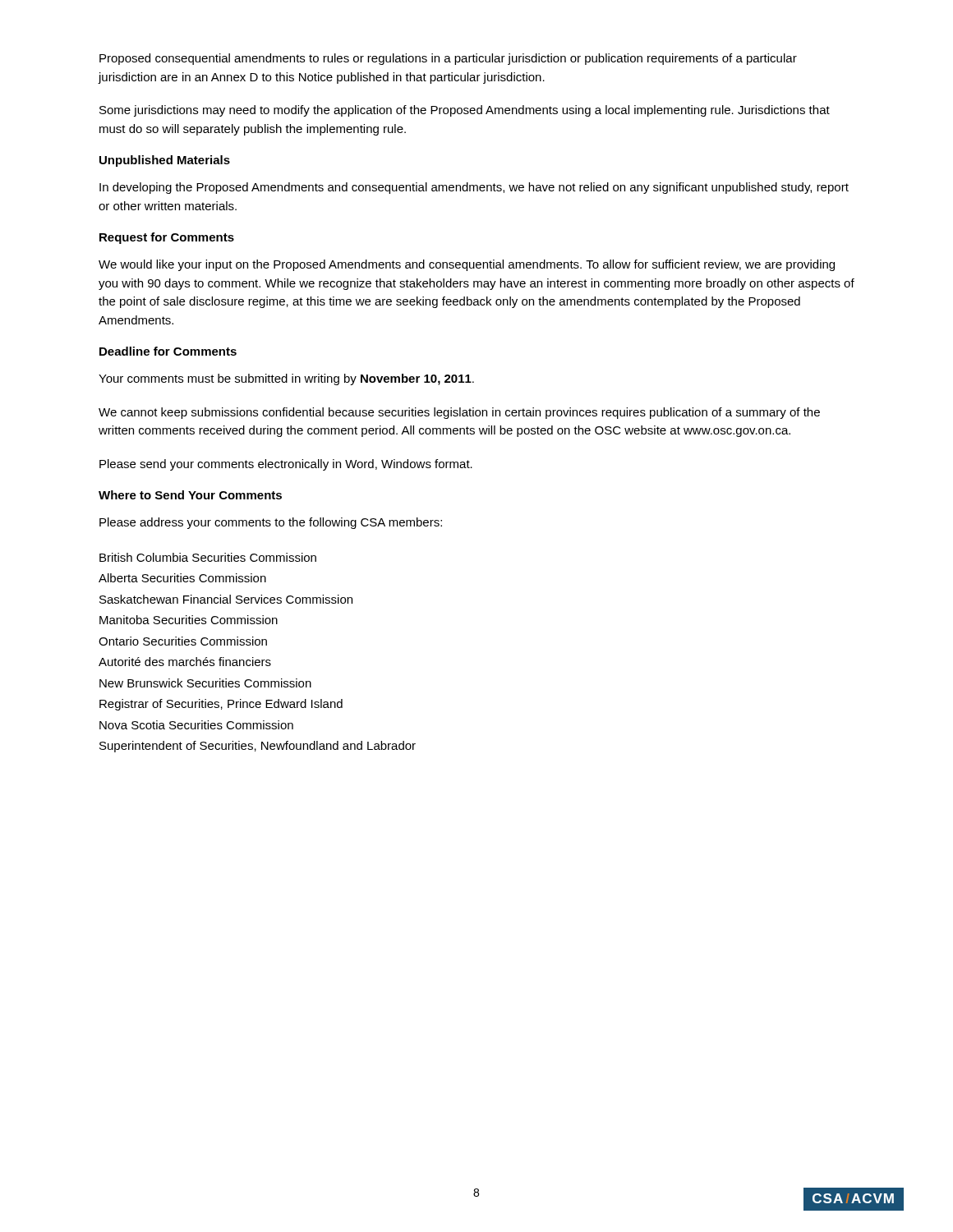Locate the passage starting "Request for Comments"
The image size is (953, 1232).
(x=166, y=237)
